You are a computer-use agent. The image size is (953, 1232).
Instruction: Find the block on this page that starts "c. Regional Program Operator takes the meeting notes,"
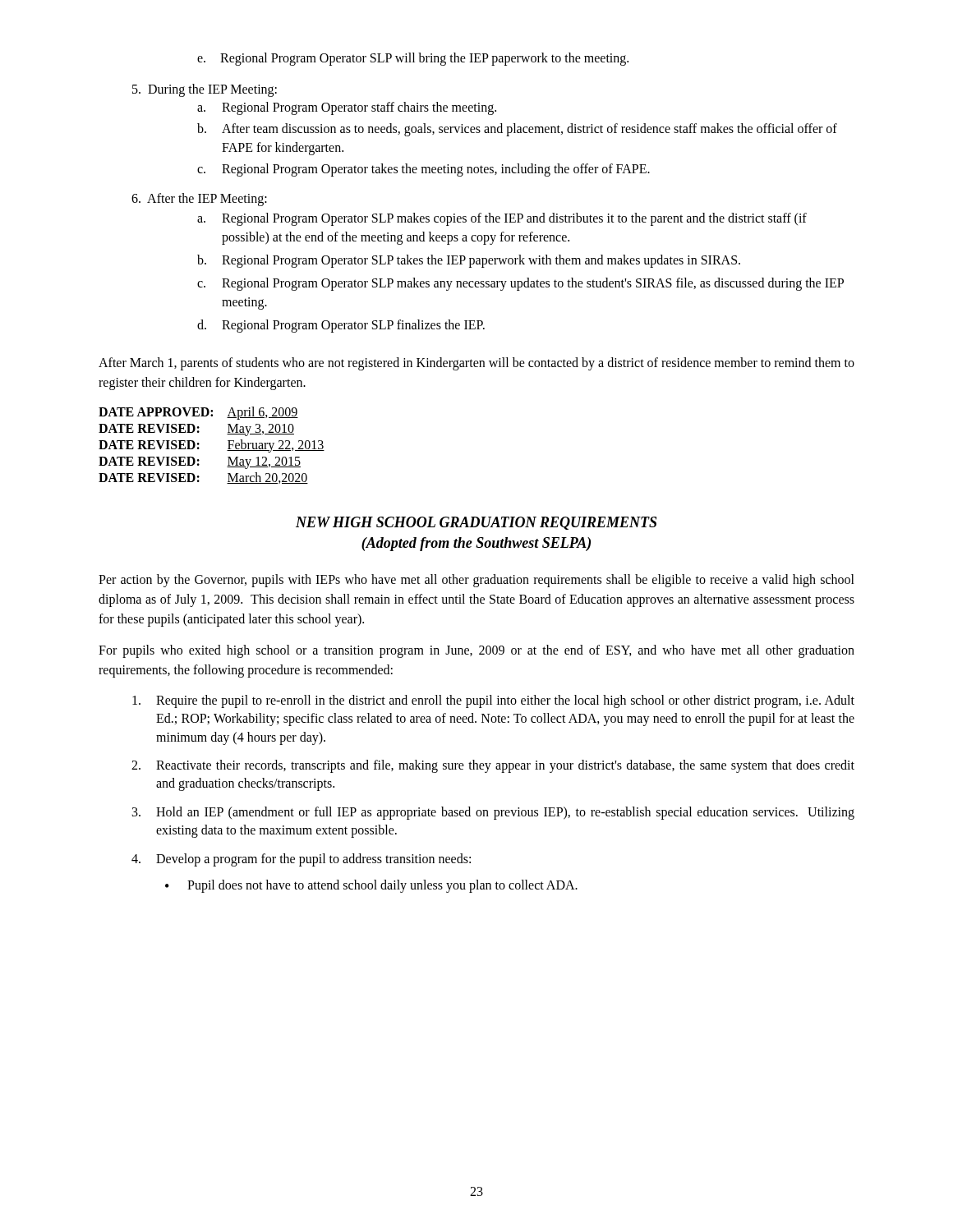526,169
